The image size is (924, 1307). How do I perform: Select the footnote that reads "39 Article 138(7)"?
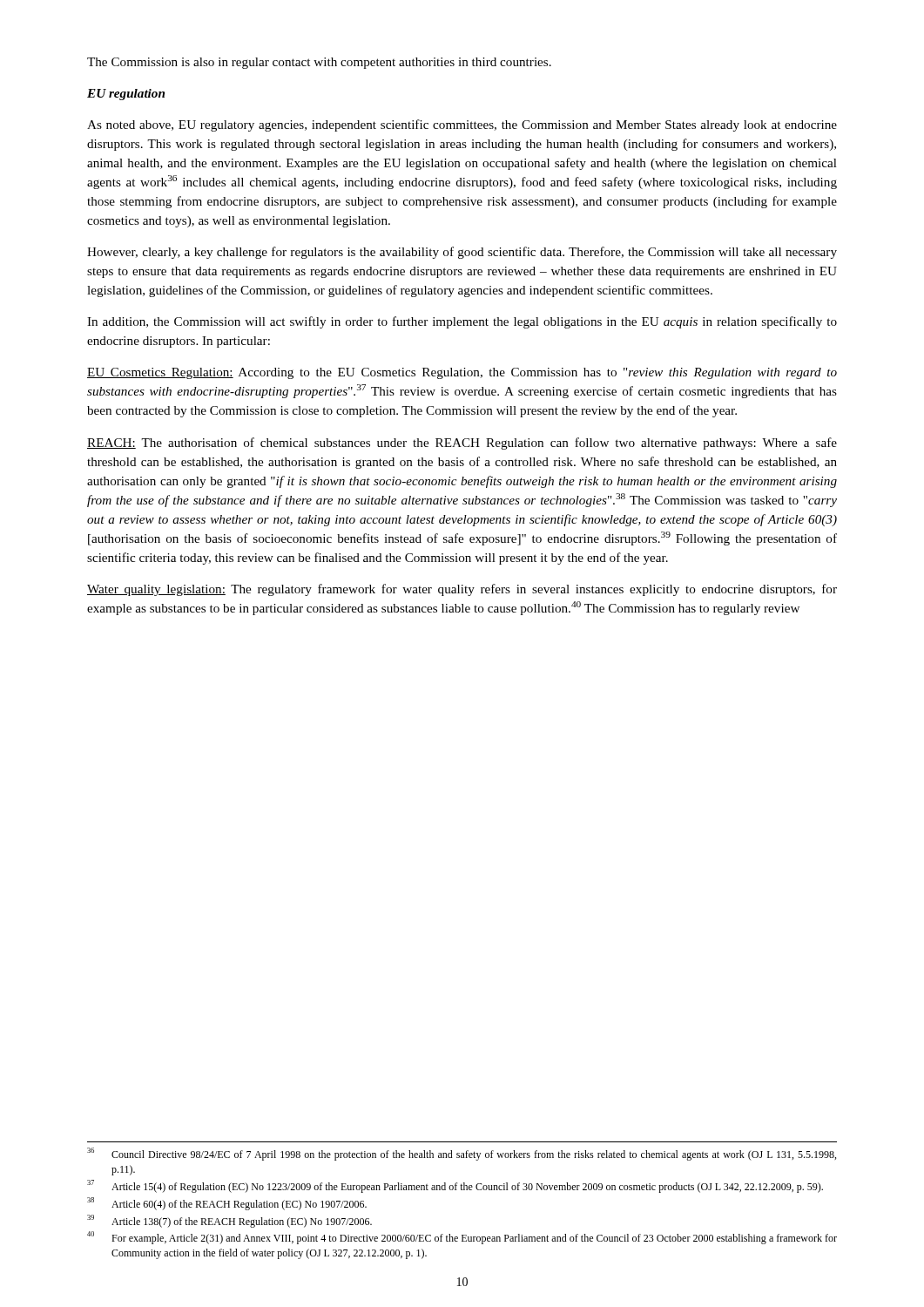(229, 1221)
